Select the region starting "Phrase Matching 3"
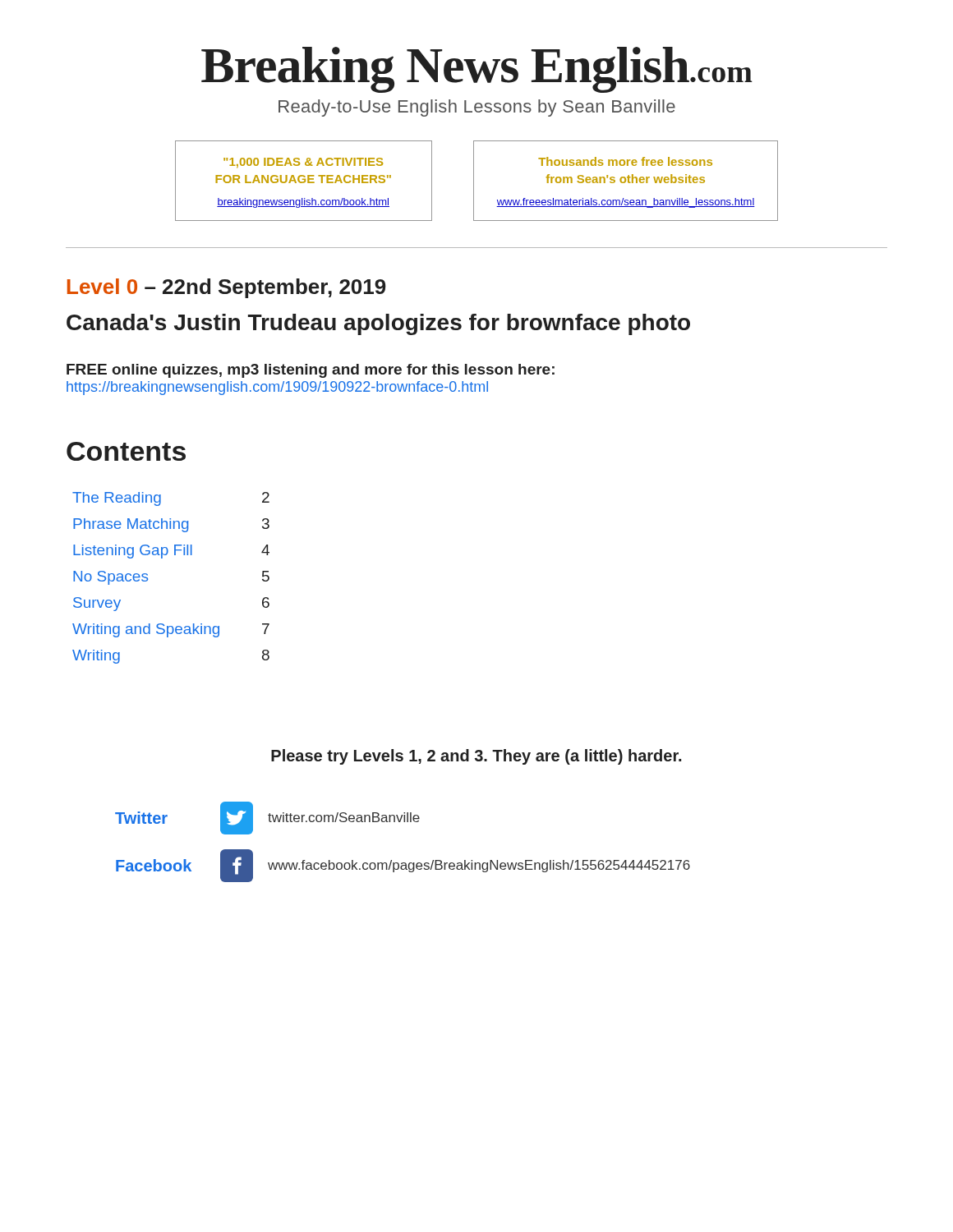The image size is (953, 1232). 171,524
